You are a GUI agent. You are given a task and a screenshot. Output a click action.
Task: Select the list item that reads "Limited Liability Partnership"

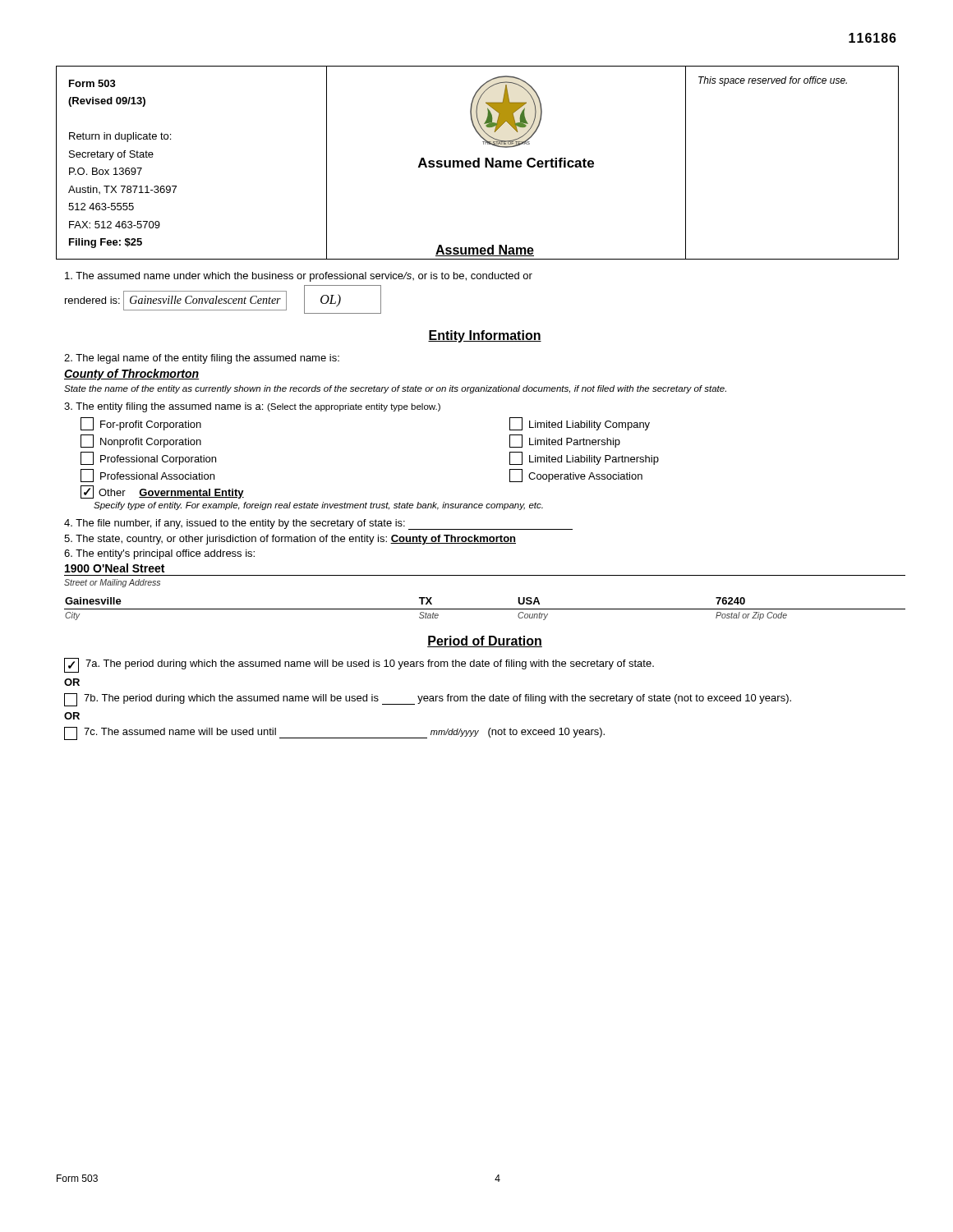(584, 459)
